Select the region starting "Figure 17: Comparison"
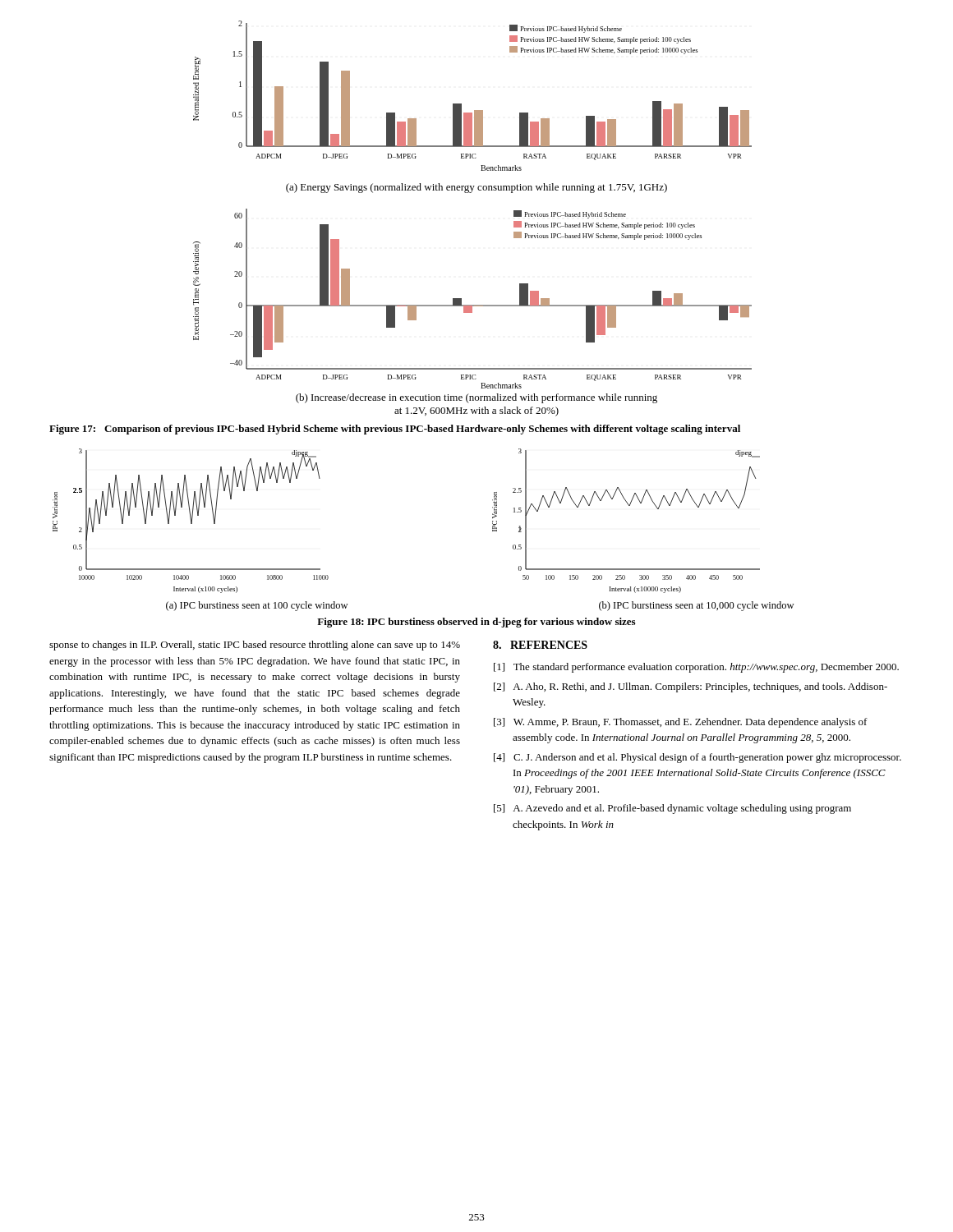 [x=395, y=428]
